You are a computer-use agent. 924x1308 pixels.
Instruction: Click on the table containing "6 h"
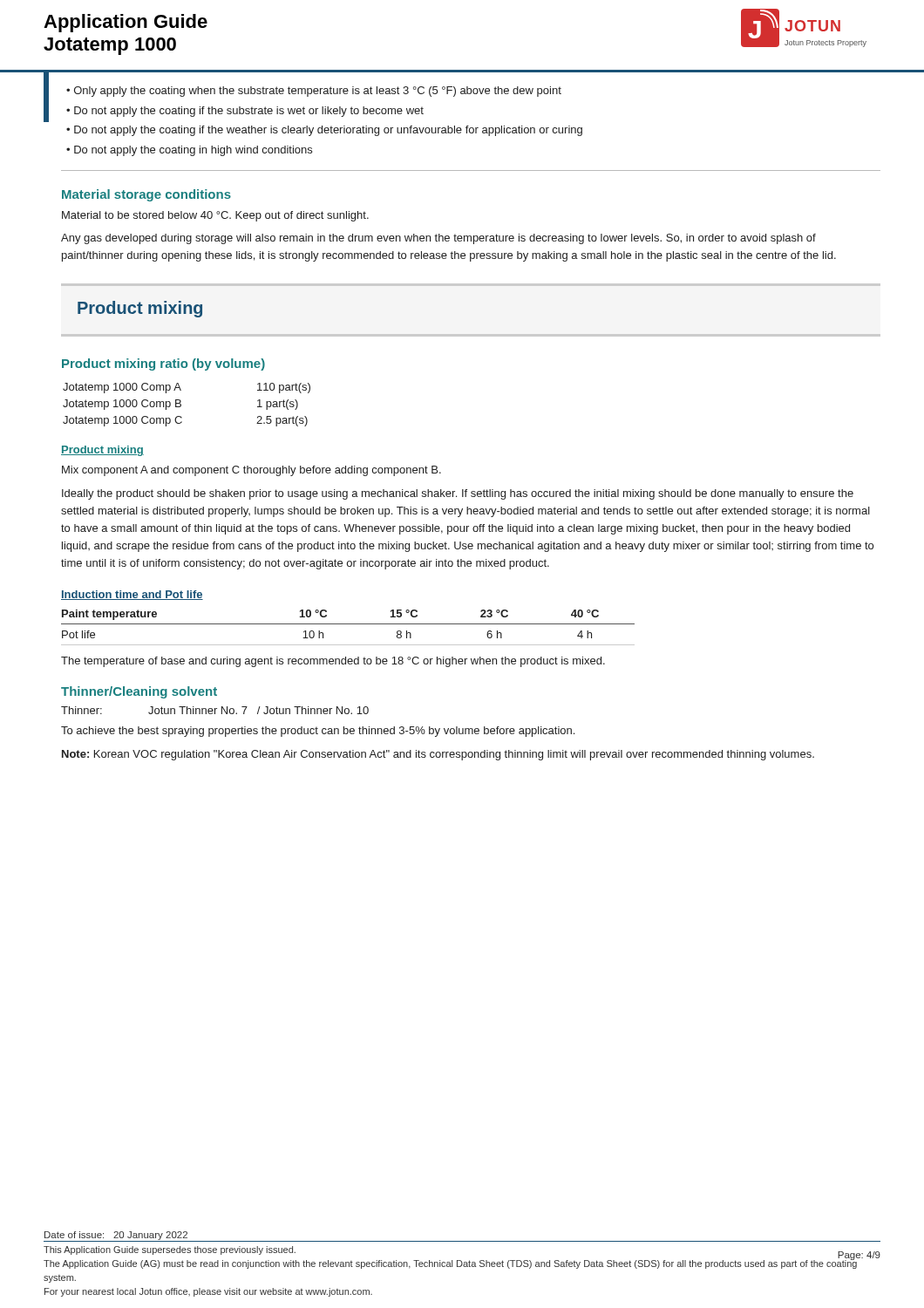(x=471, y=625)
